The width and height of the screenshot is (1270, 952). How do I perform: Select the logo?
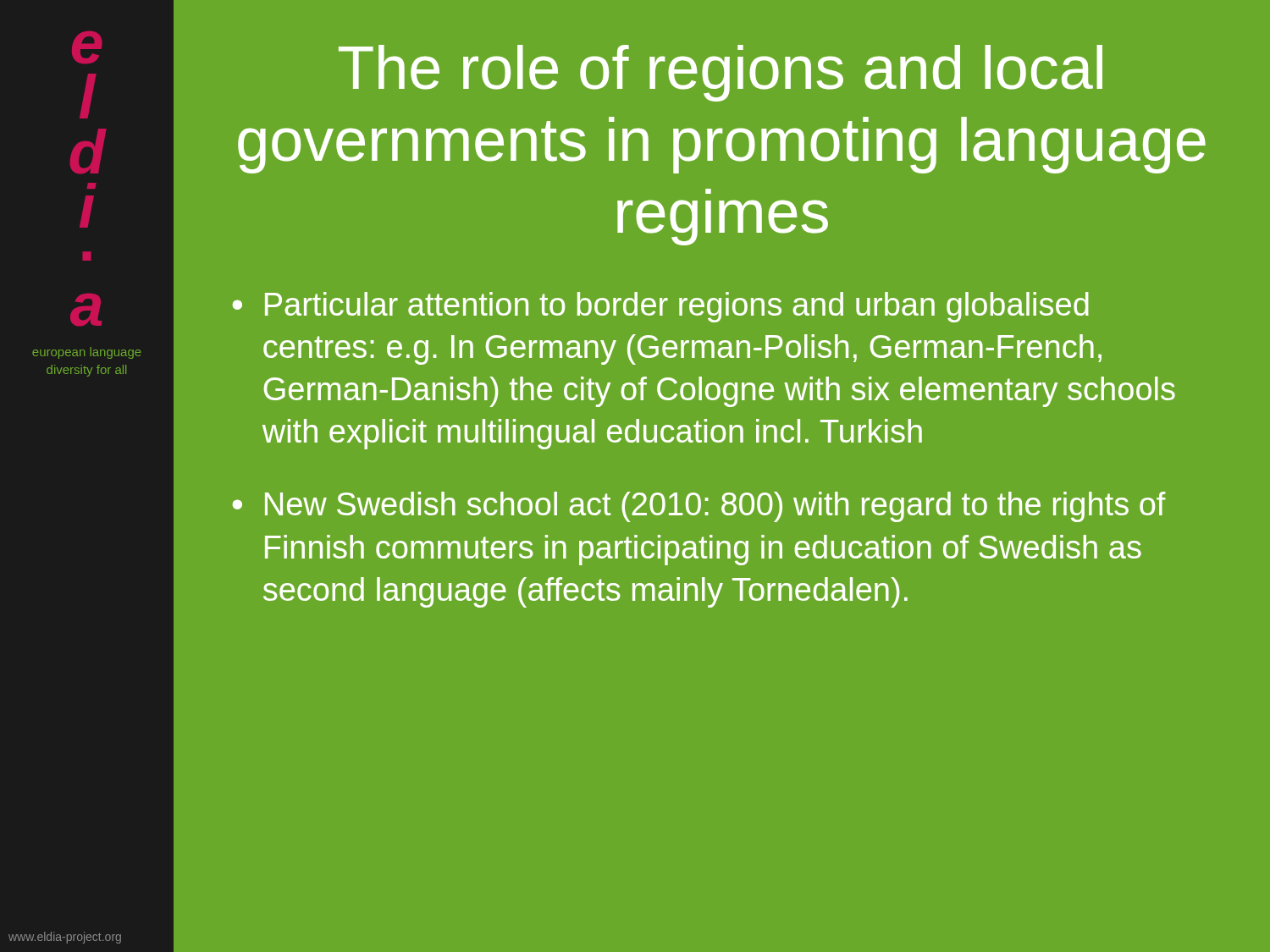pos(87,197)
